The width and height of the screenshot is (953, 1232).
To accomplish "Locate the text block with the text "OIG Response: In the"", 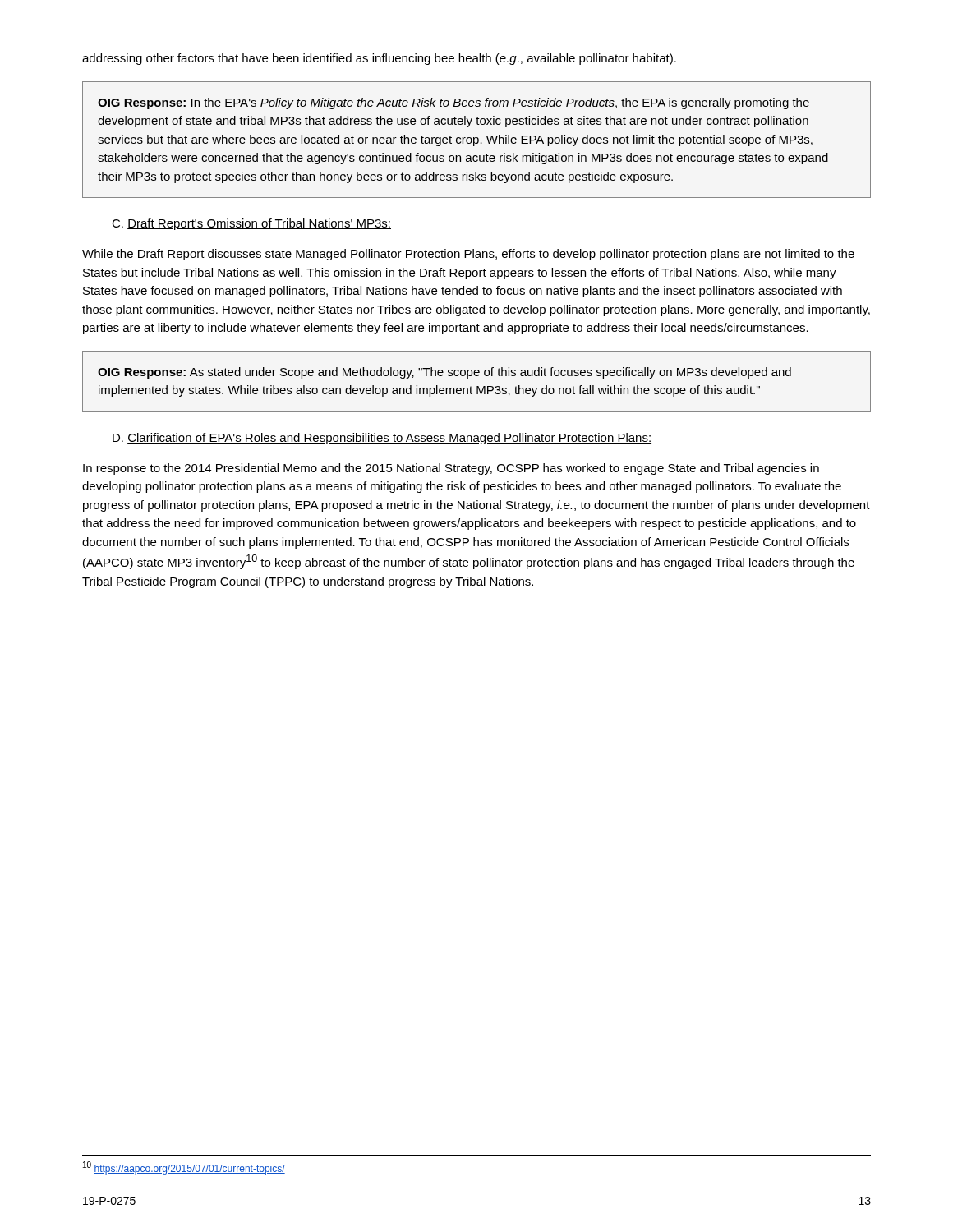I will pos(463,139).
